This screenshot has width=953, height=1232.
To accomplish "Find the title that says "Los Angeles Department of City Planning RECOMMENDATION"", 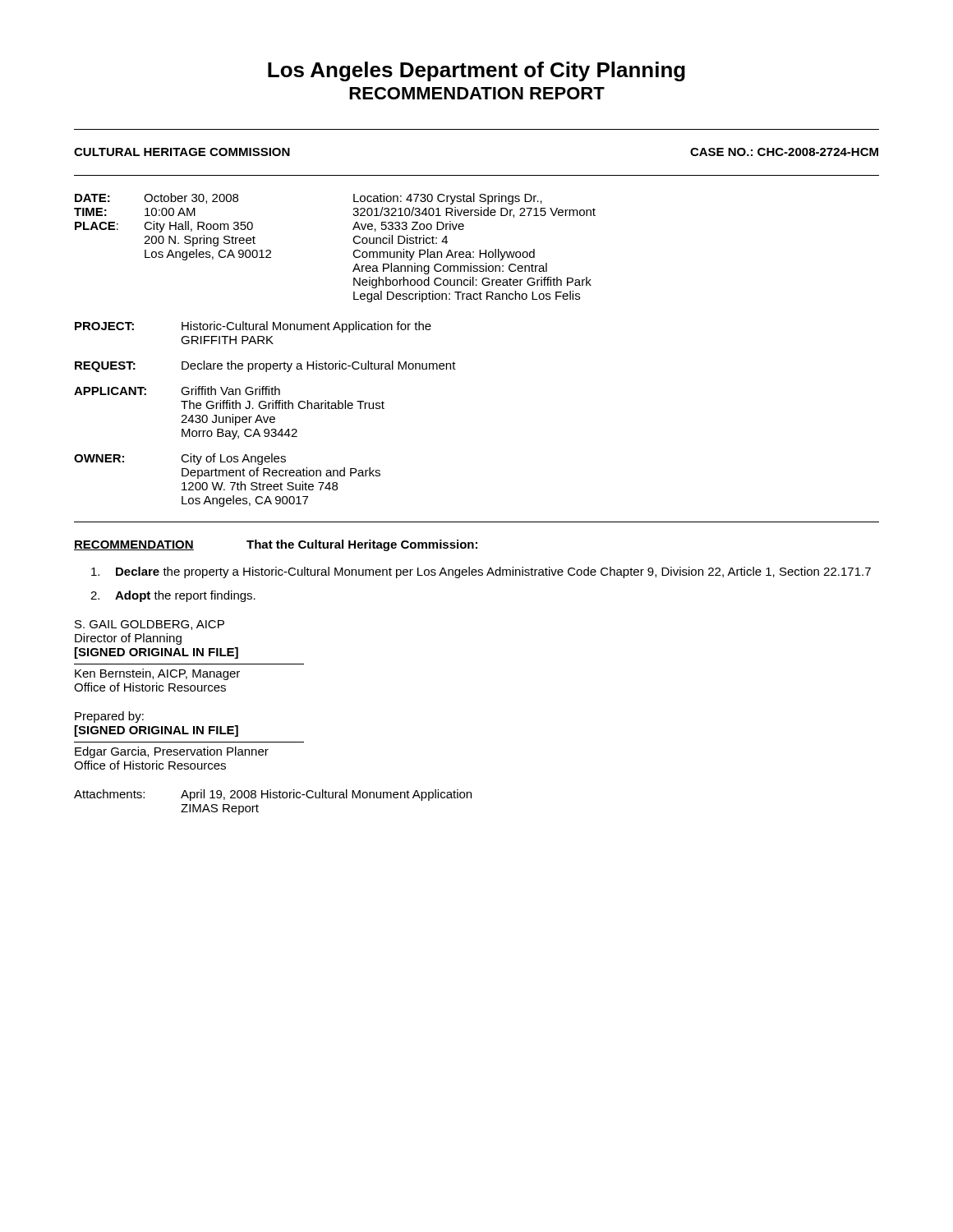I will 476,81.
